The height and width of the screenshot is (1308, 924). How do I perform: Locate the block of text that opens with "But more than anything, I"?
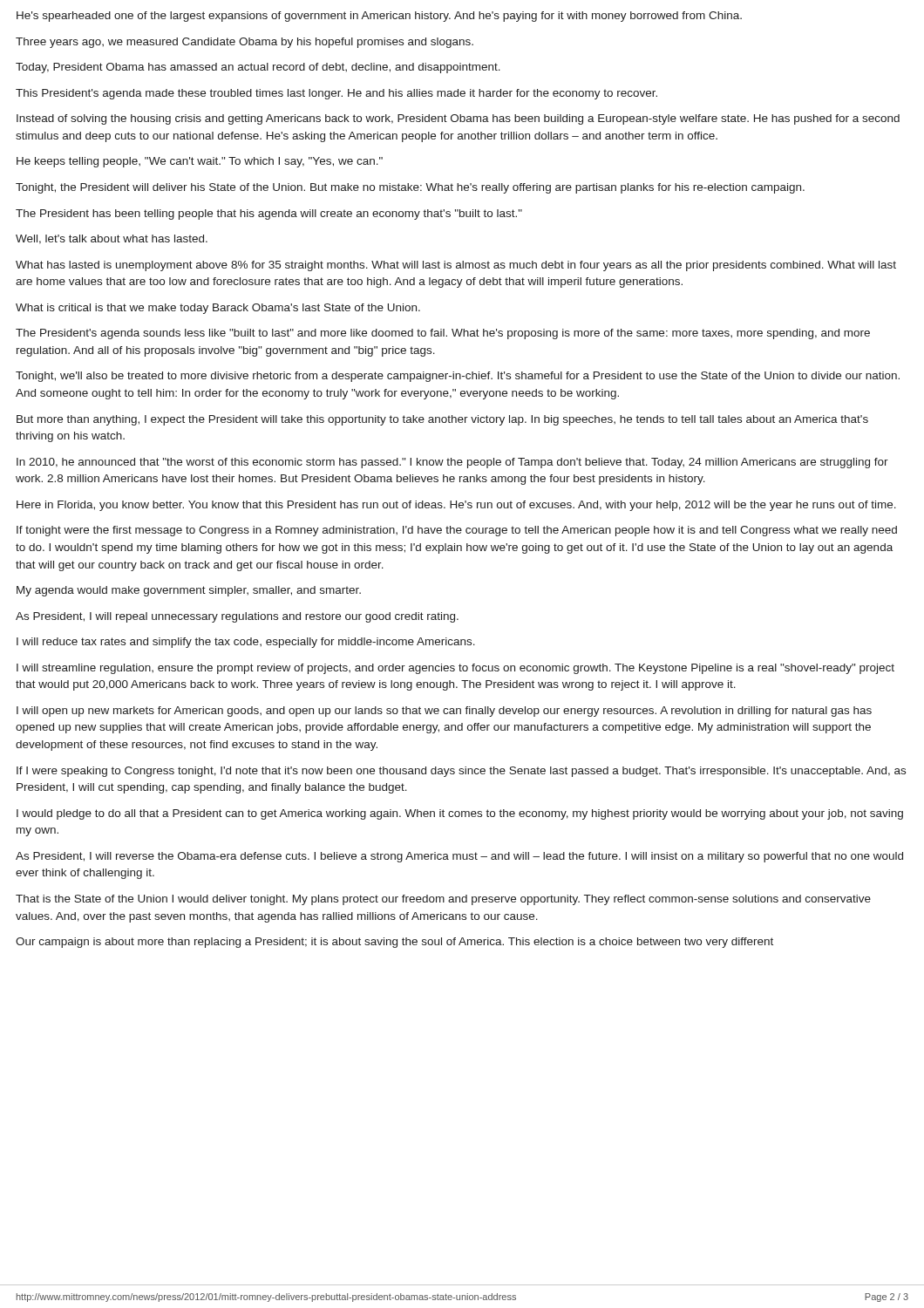tap(442, 427)
